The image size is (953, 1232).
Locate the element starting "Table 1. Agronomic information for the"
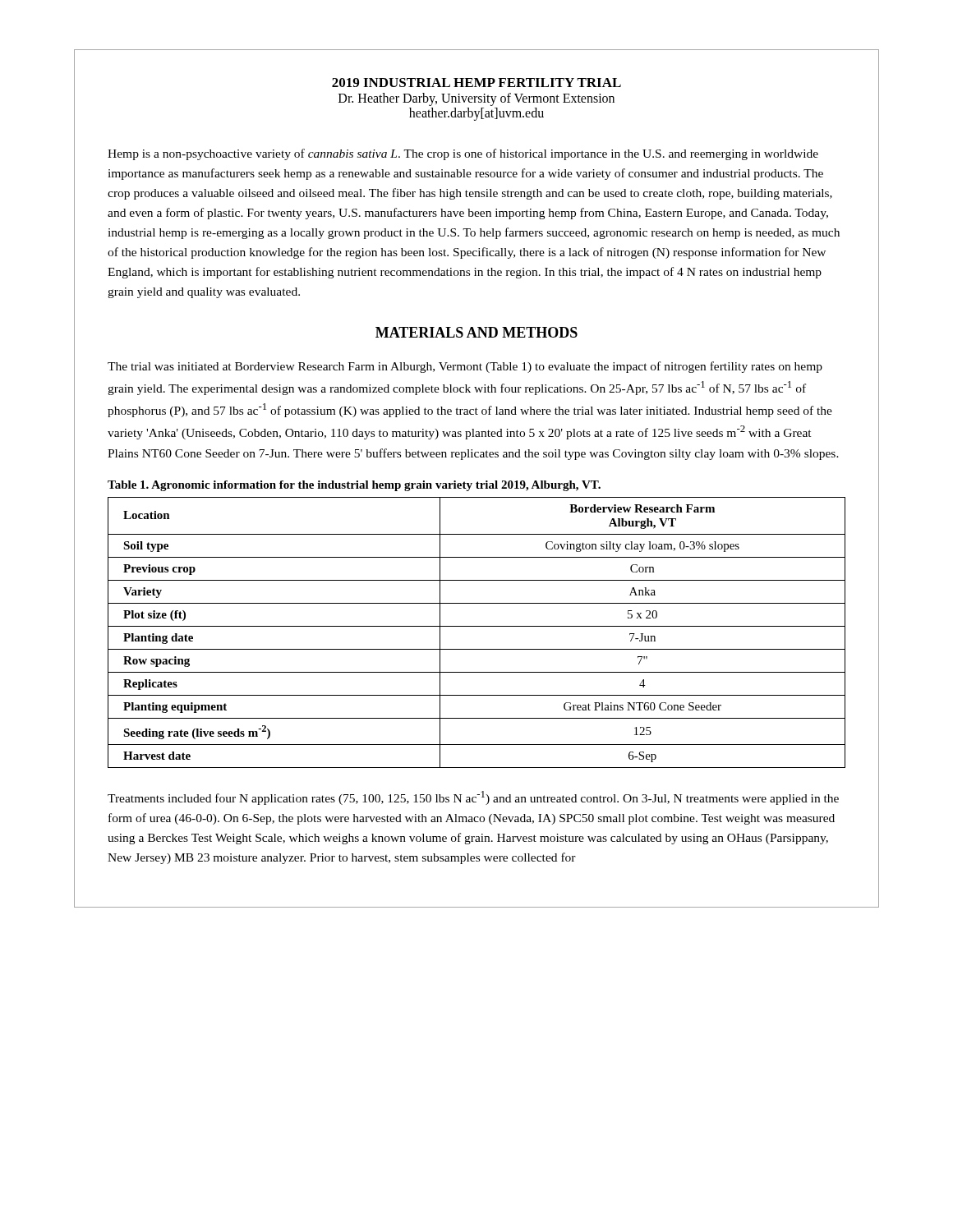point(354,484)
